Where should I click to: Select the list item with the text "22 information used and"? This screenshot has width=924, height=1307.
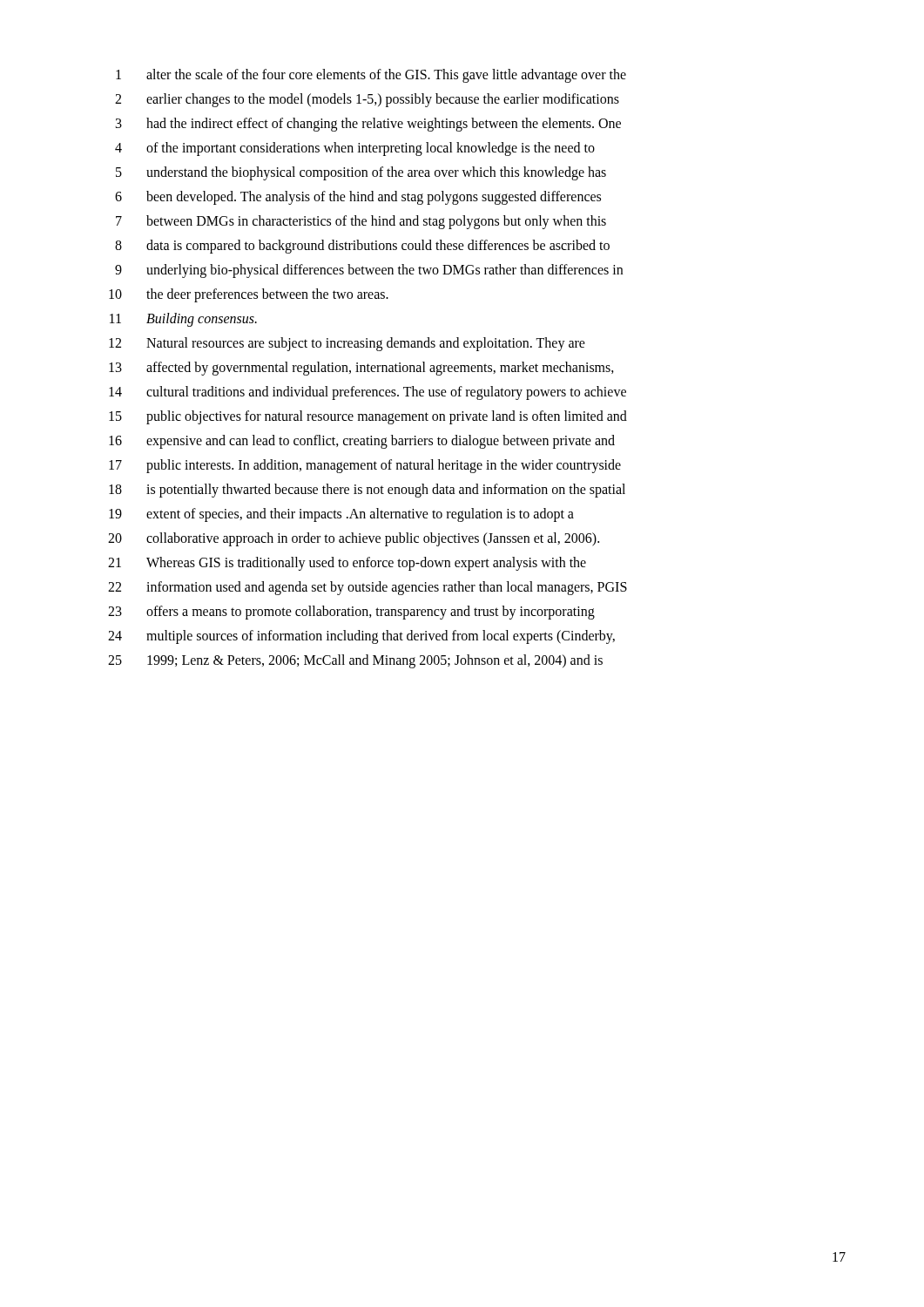click(x=470, y=587)
